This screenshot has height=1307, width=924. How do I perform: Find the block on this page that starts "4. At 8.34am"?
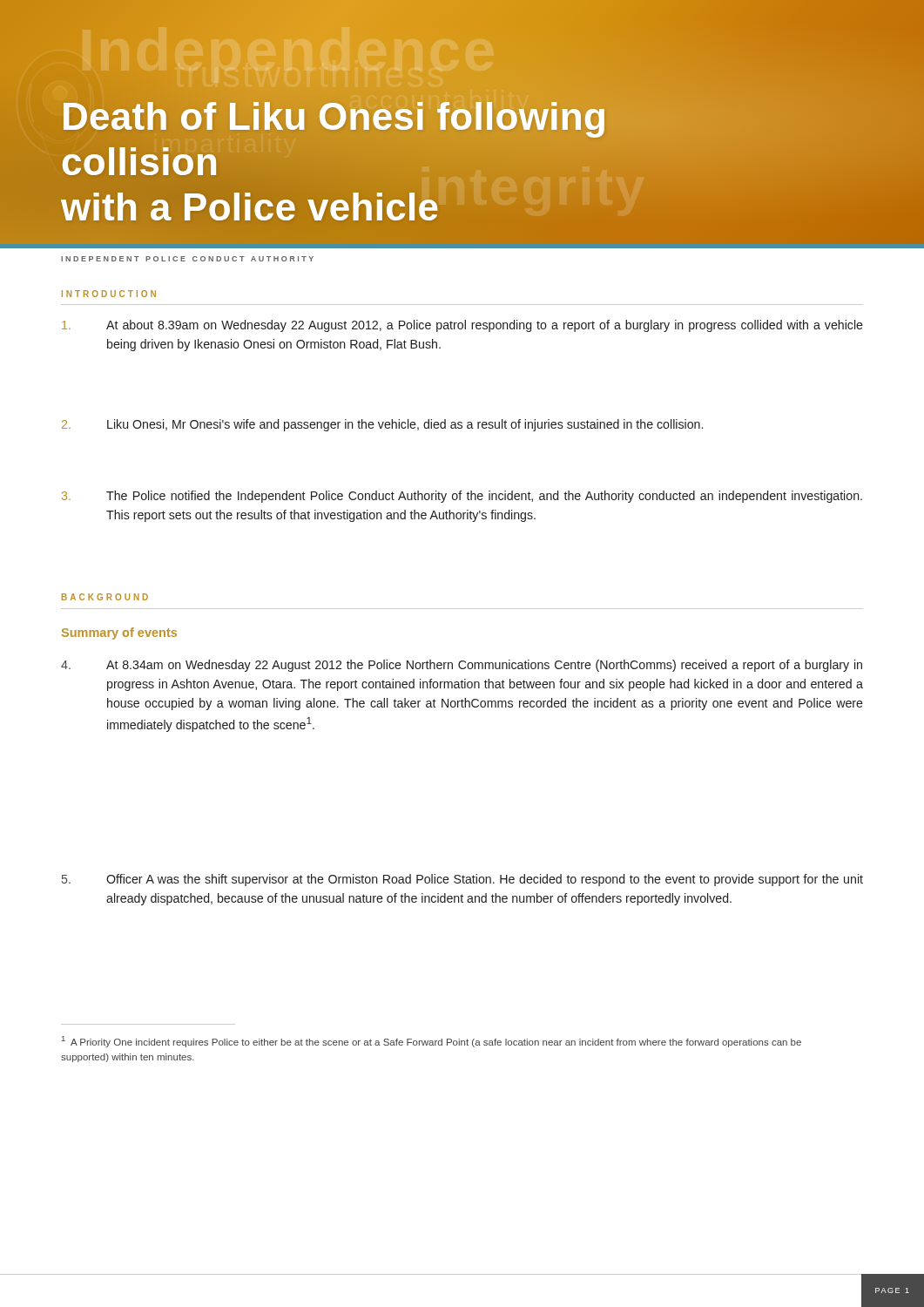462,695
